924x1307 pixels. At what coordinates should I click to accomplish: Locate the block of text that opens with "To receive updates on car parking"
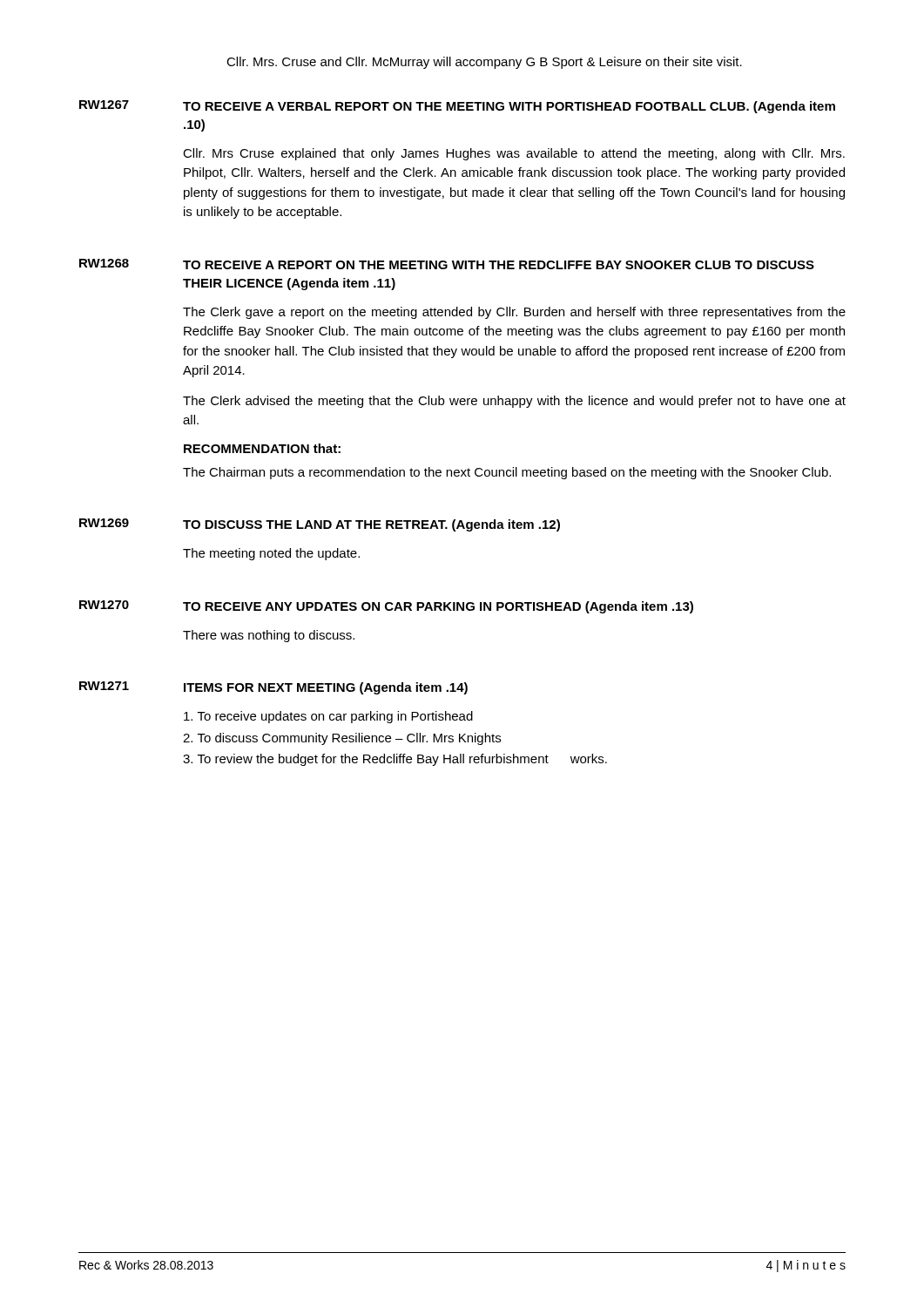[328, 716]
